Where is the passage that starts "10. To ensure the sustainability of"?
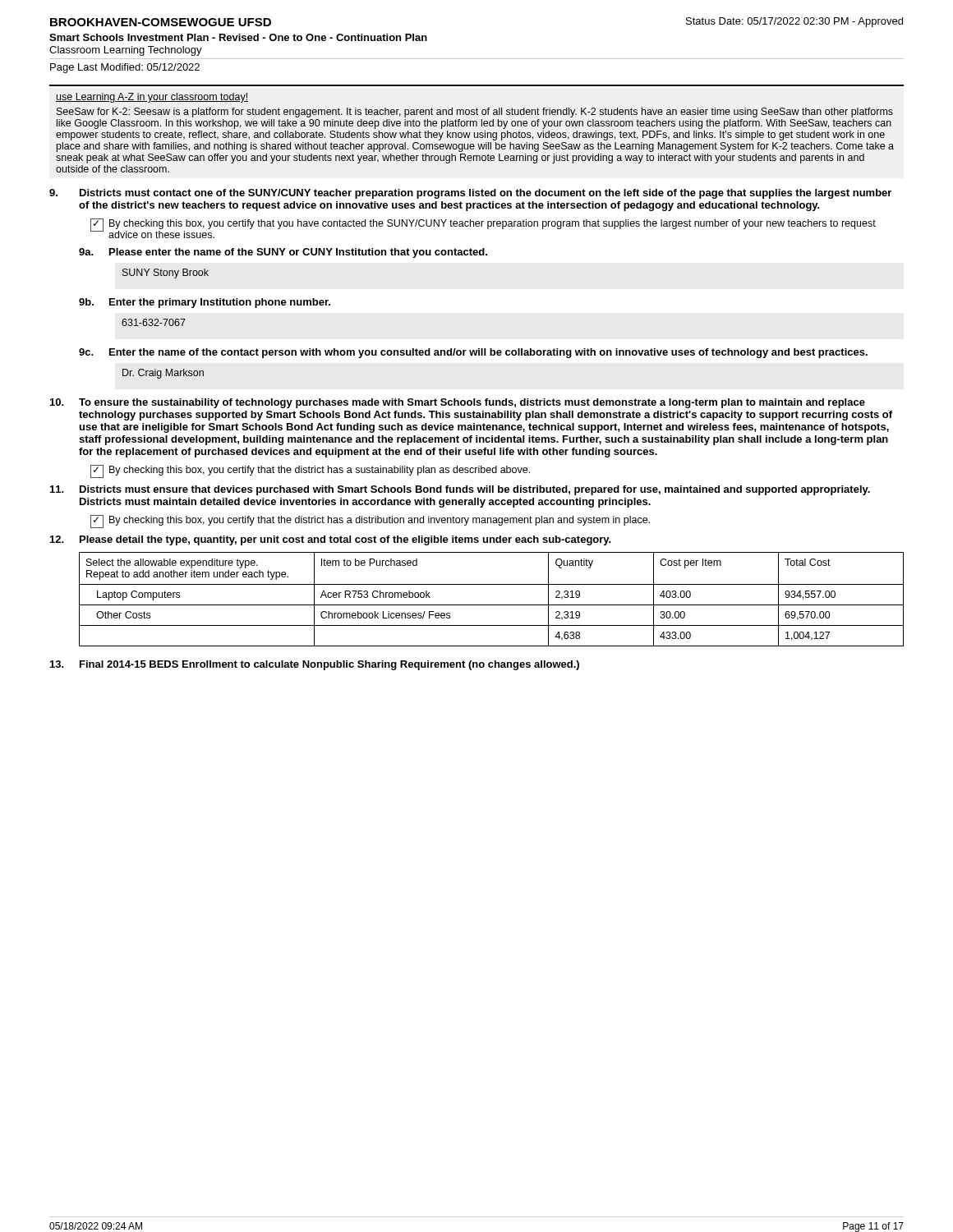Screen dimensions: 1232x953 [x=476, y=427]
